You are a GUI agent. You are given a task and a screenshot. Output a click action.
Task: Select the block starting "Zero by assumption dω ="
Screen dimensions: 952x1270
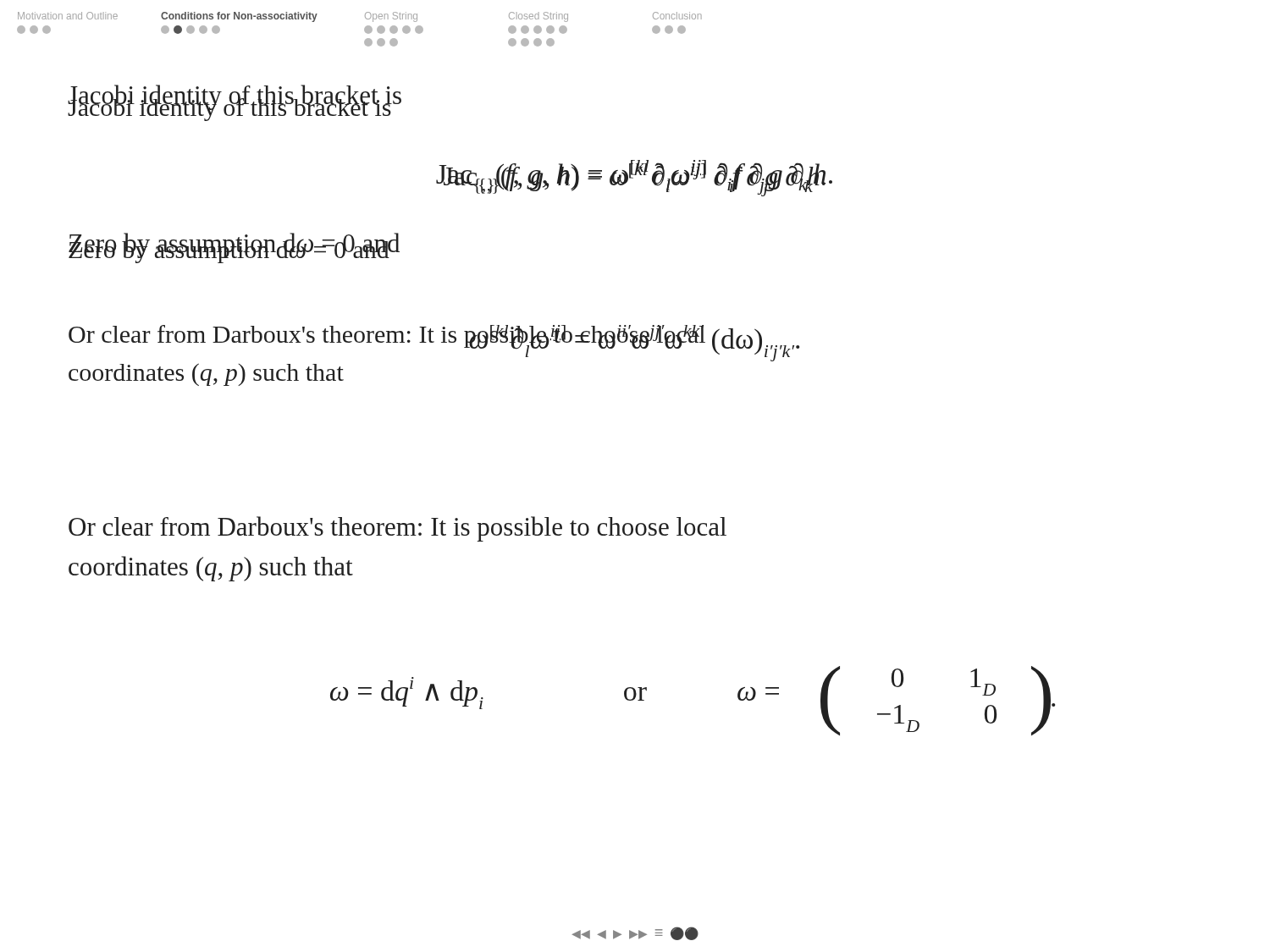point(234,243)
